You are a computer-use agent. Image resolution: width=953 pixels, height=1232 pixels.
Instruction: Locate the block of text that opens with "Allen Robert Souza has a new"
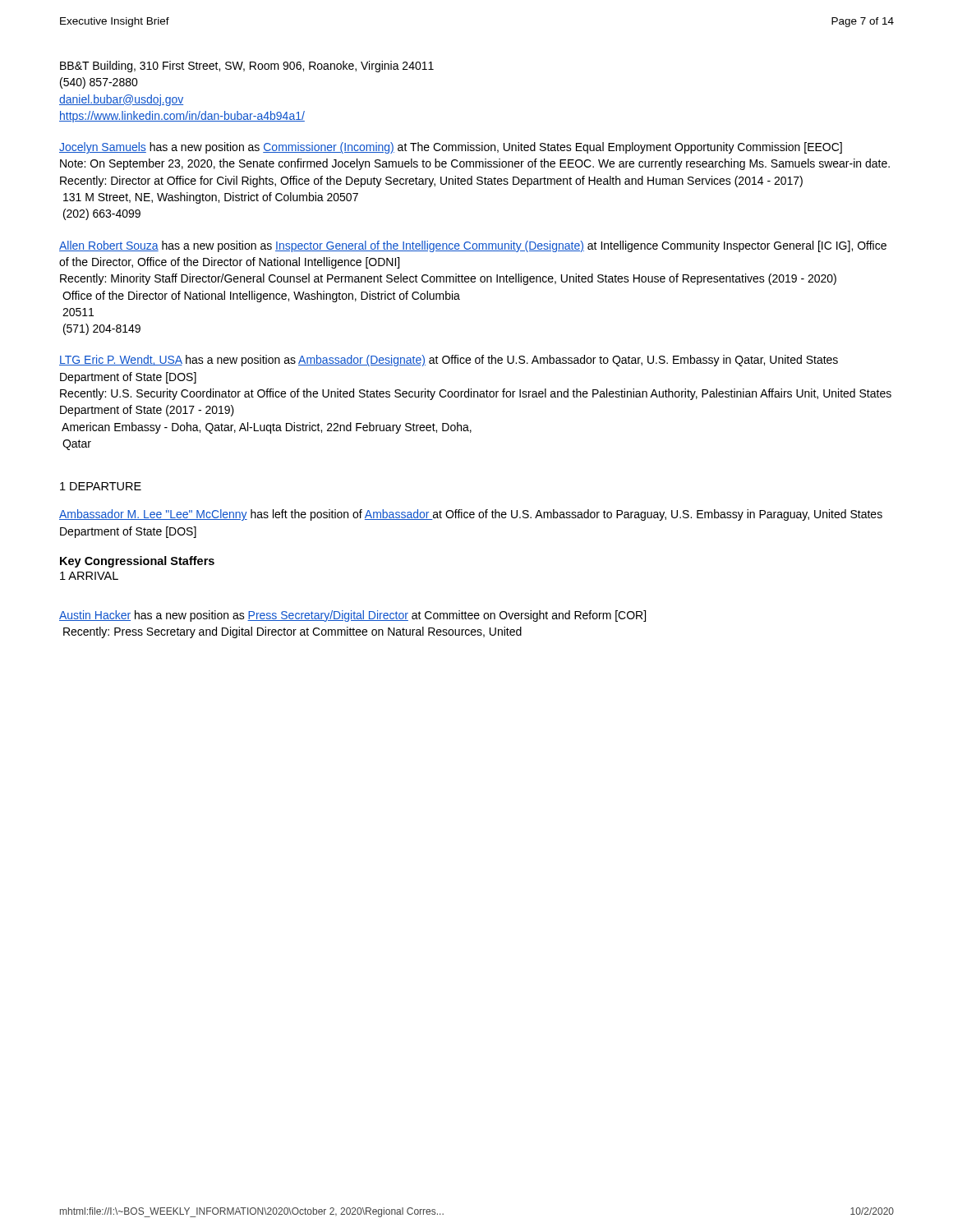click(x=473, y=287)
